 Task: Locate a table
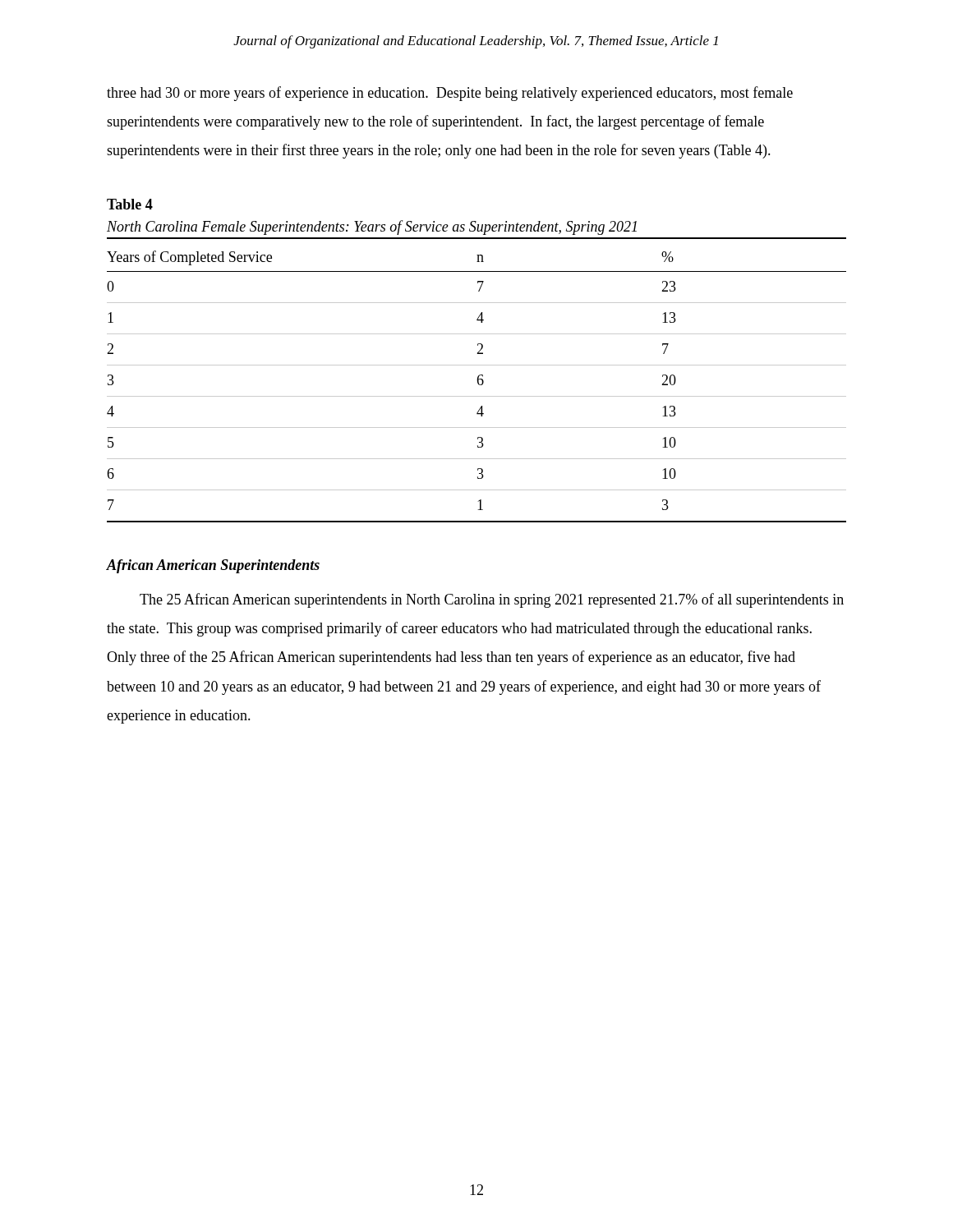point(476,382)
